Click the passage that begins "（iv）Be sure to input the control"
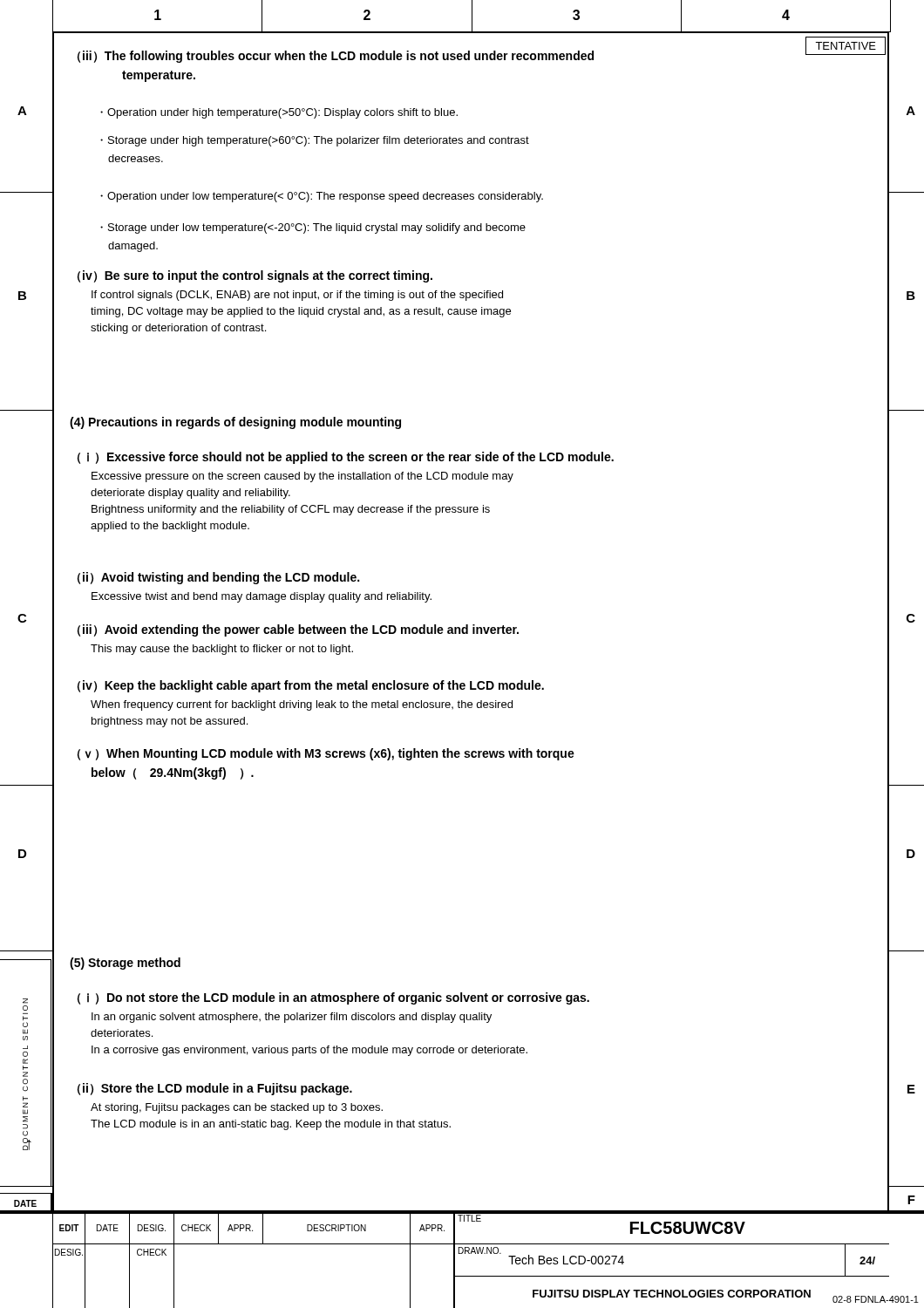Screen dimensions: 1308x924 [474, 301]
